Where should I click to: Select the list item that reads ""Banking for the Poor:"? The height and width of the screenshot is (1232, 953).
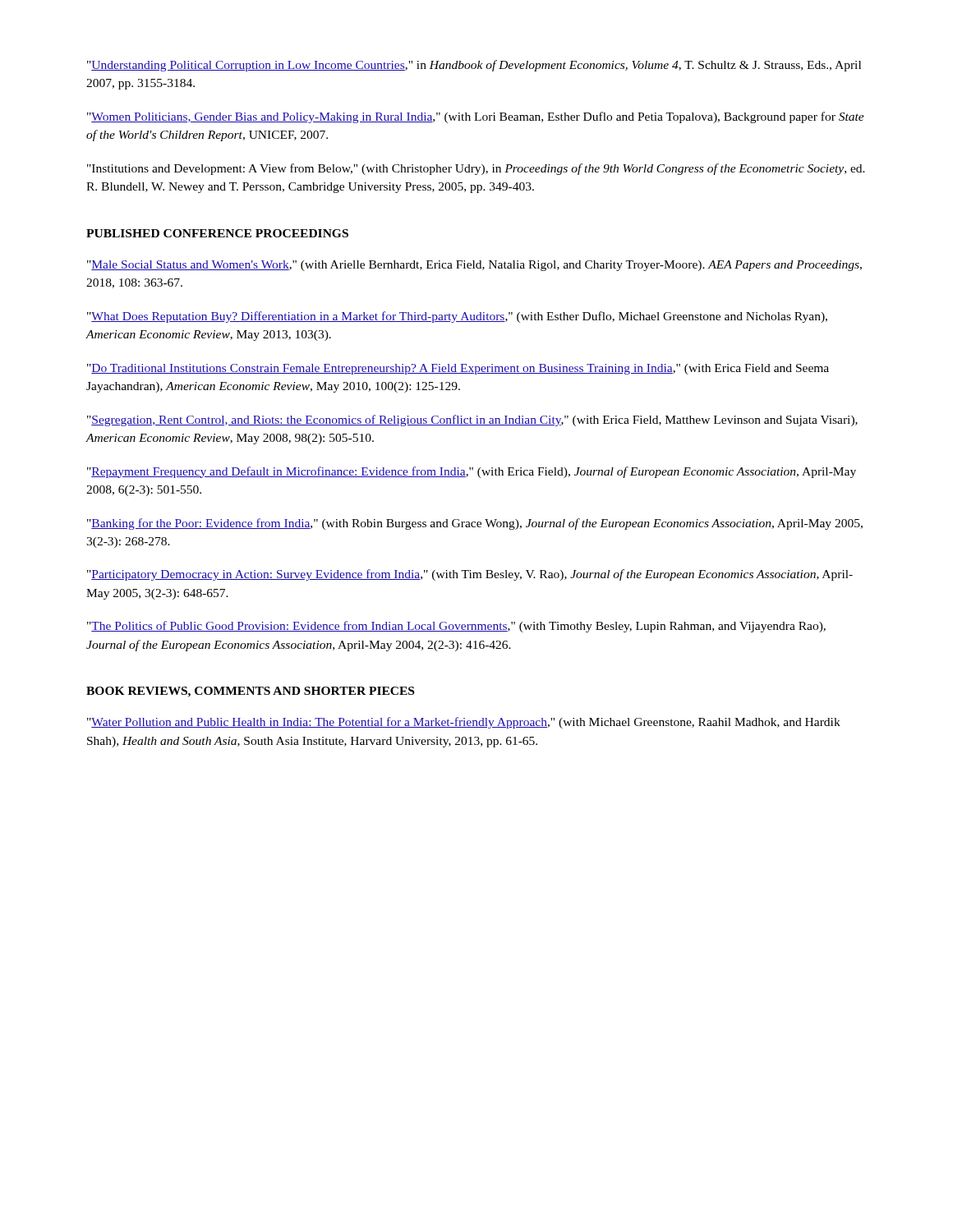pyautogui.click(x=475, y=532)
